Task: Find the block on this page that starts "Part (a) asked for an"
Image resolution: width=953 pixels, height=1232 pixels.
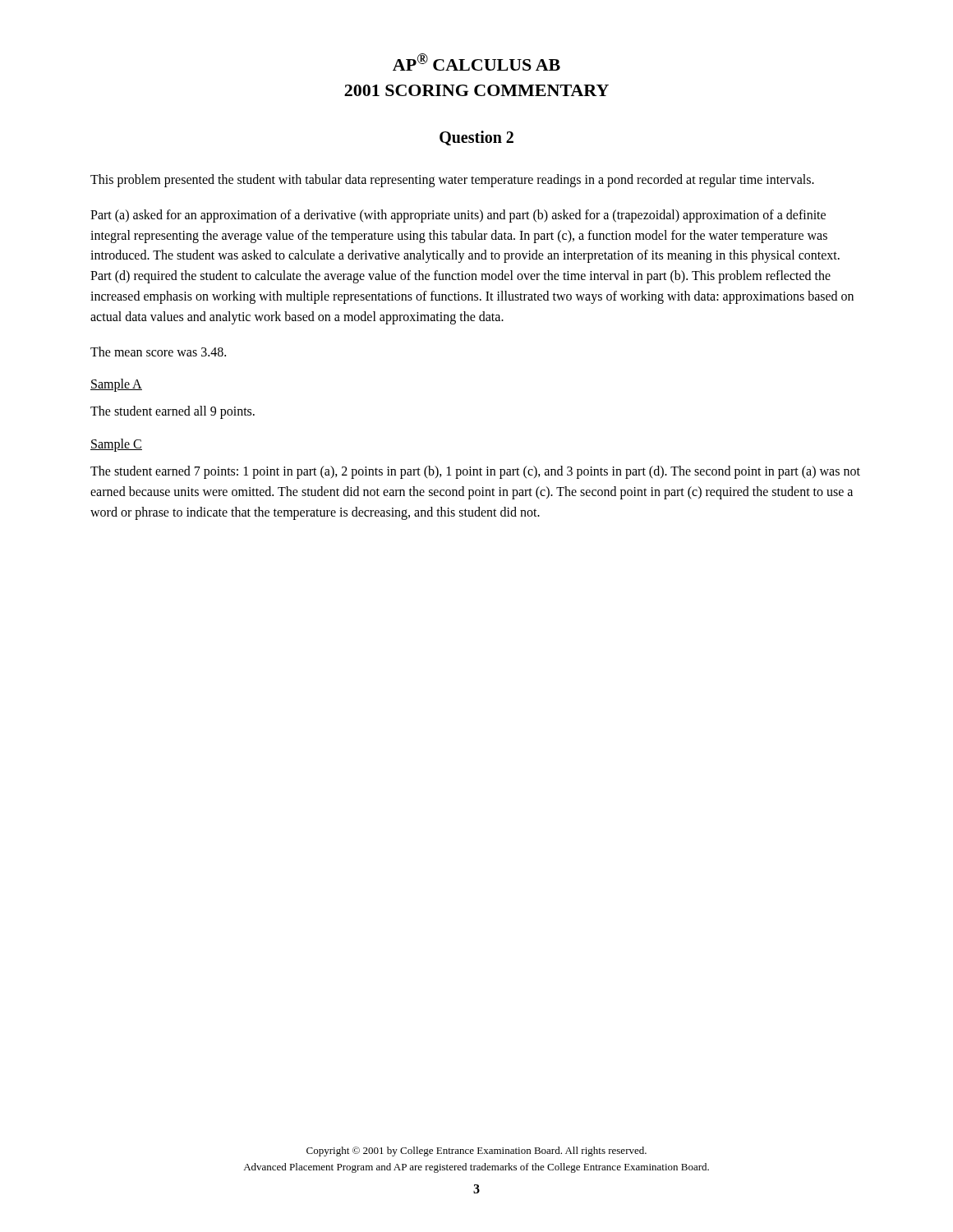Action: [472, 265]
